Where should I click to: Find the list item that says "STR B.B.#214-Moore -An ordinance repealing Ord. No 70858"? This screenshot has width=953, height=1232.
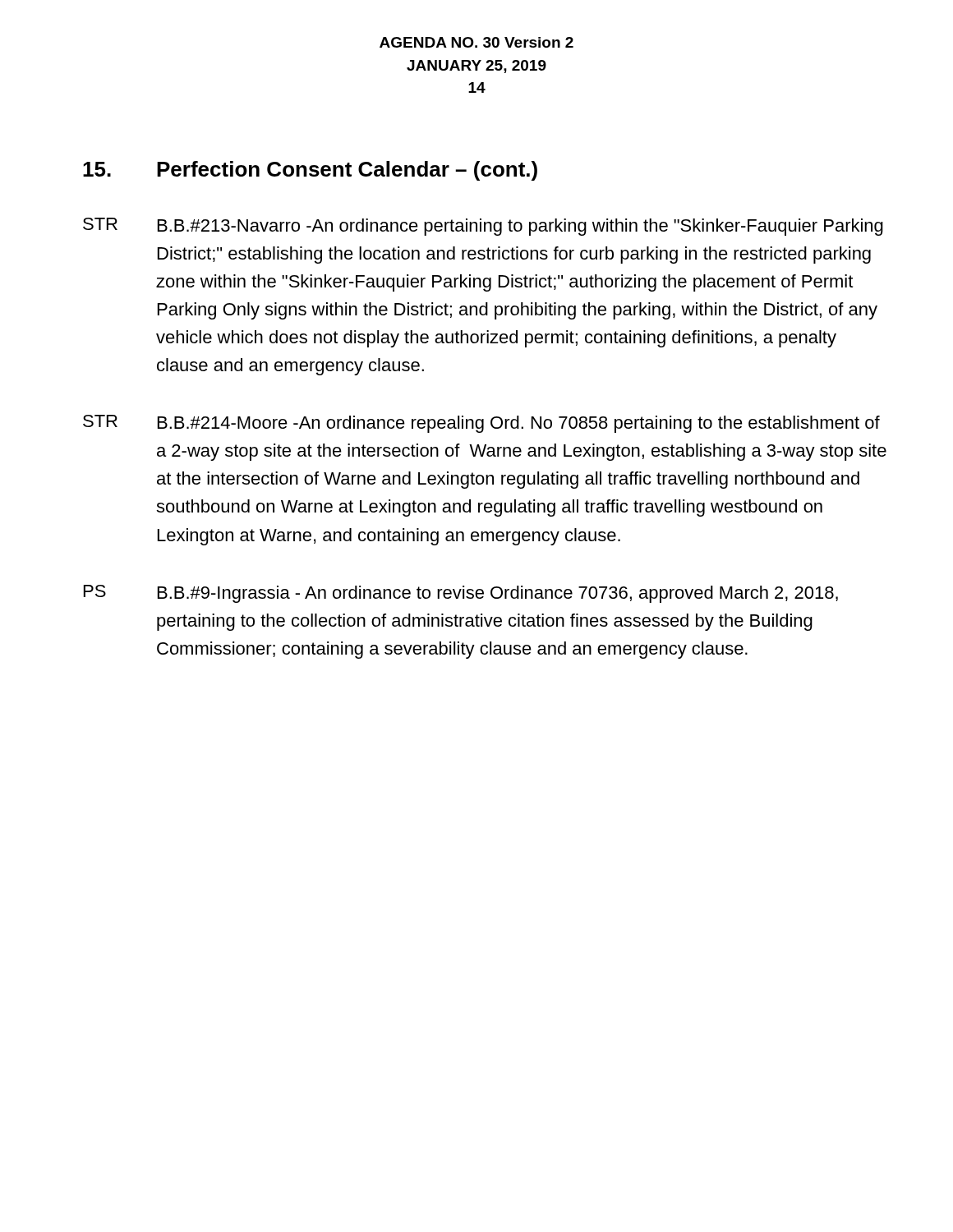[485, 479]
